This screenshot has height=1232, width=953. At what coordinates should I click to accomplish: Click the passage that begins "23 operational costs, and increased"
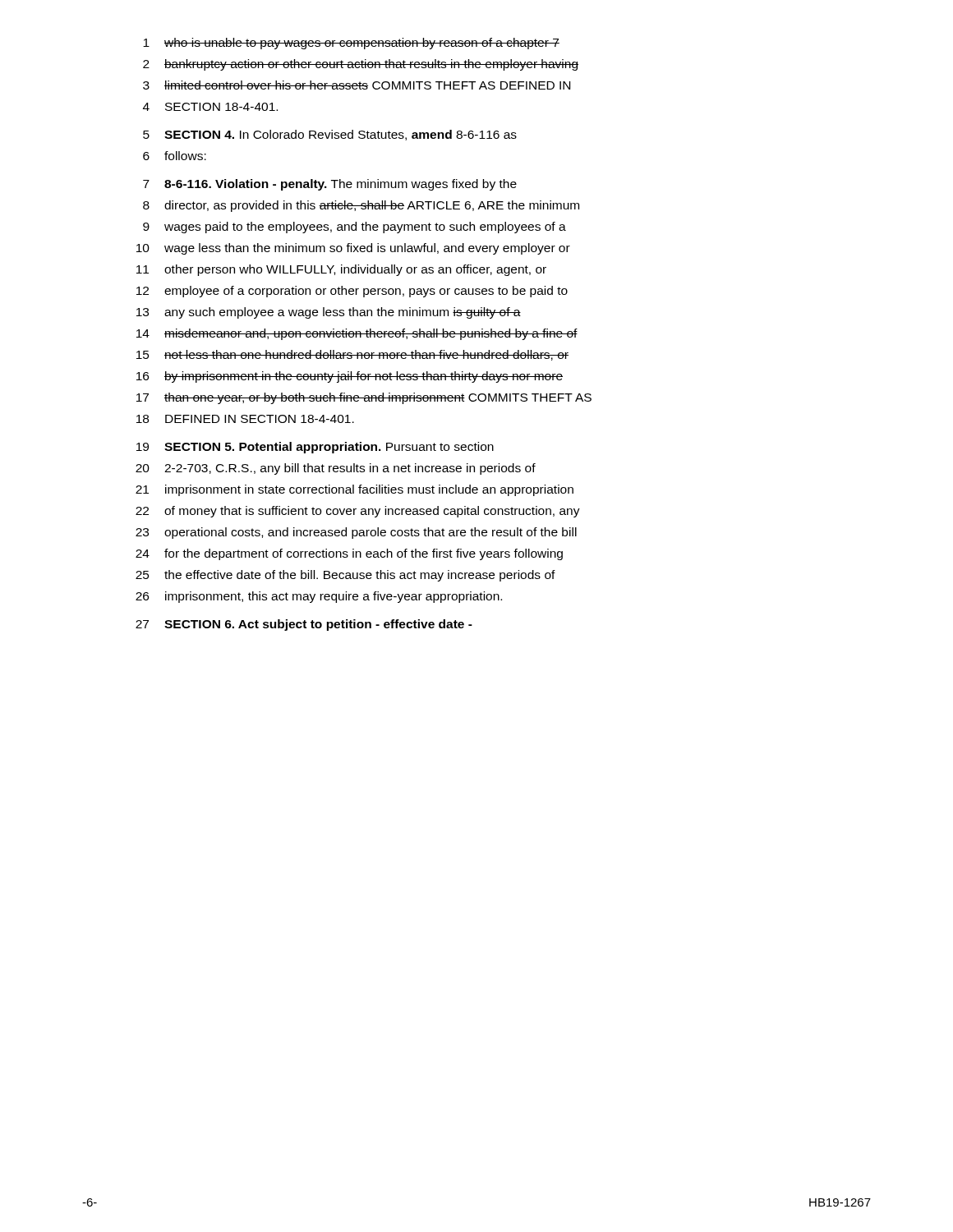493,532
